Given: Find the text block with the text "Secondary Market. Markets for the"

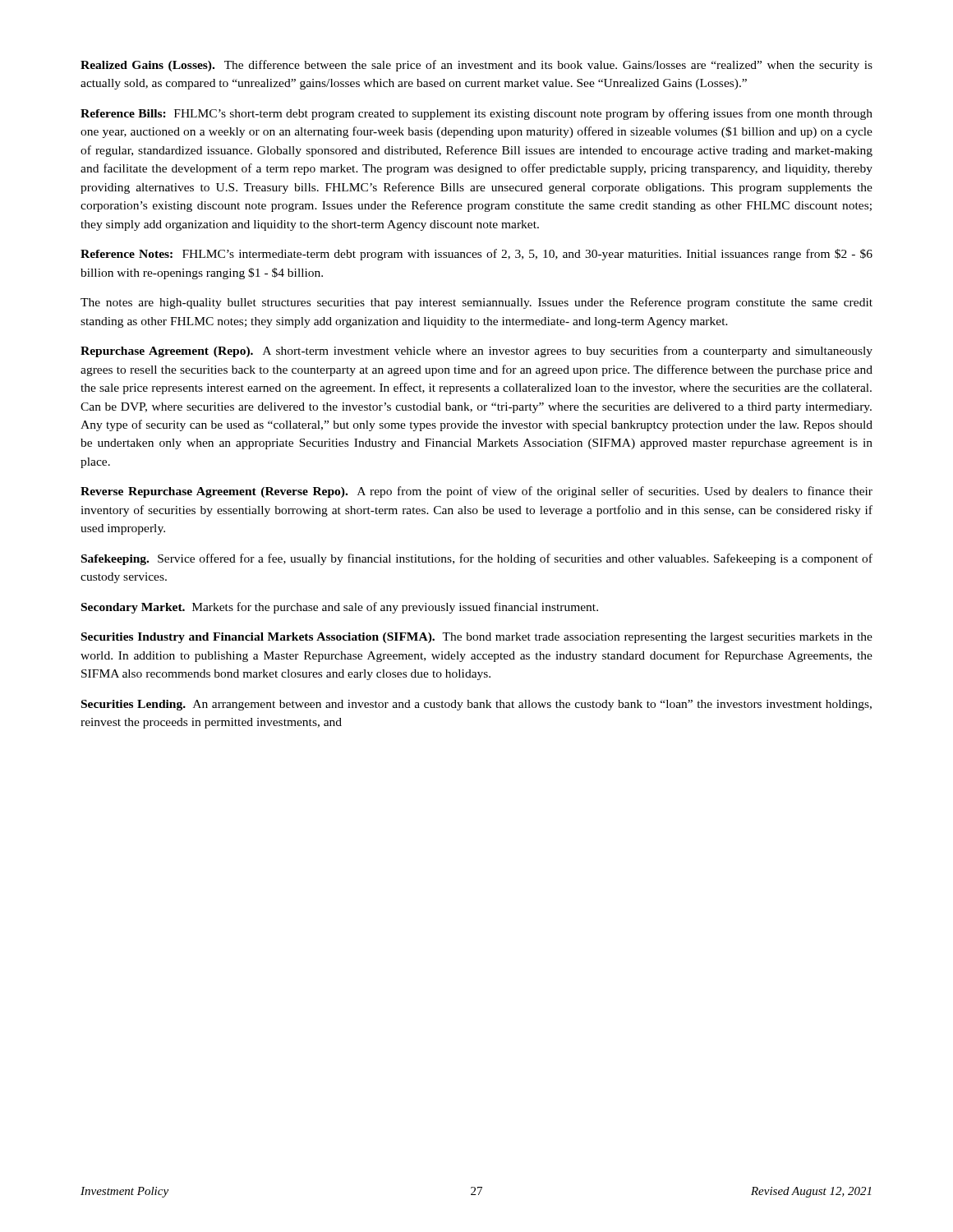Looking at the screenshot, I should [x=340, y=606].
